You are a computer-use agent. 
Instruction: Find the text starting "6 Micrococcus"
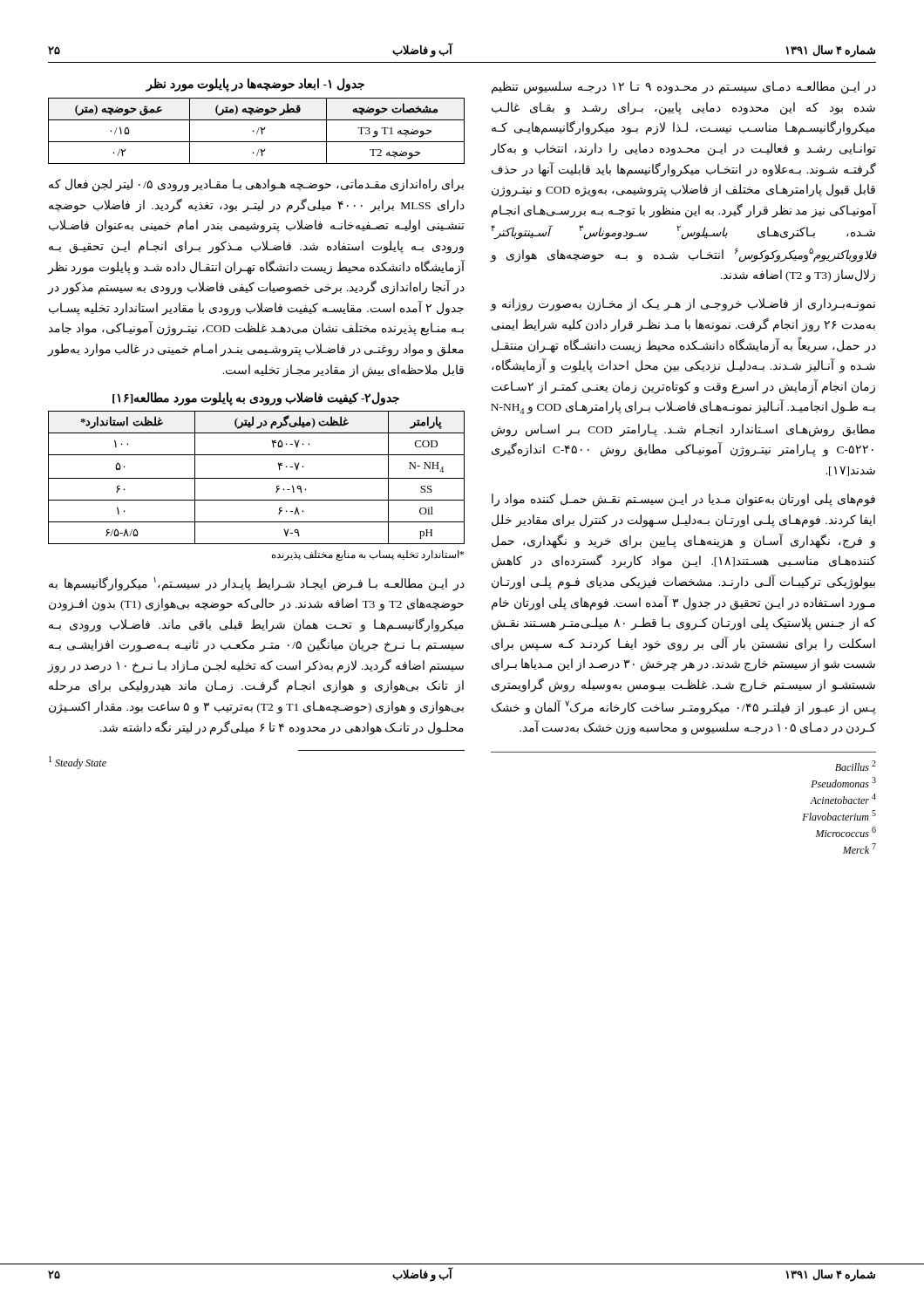(846, 833)
